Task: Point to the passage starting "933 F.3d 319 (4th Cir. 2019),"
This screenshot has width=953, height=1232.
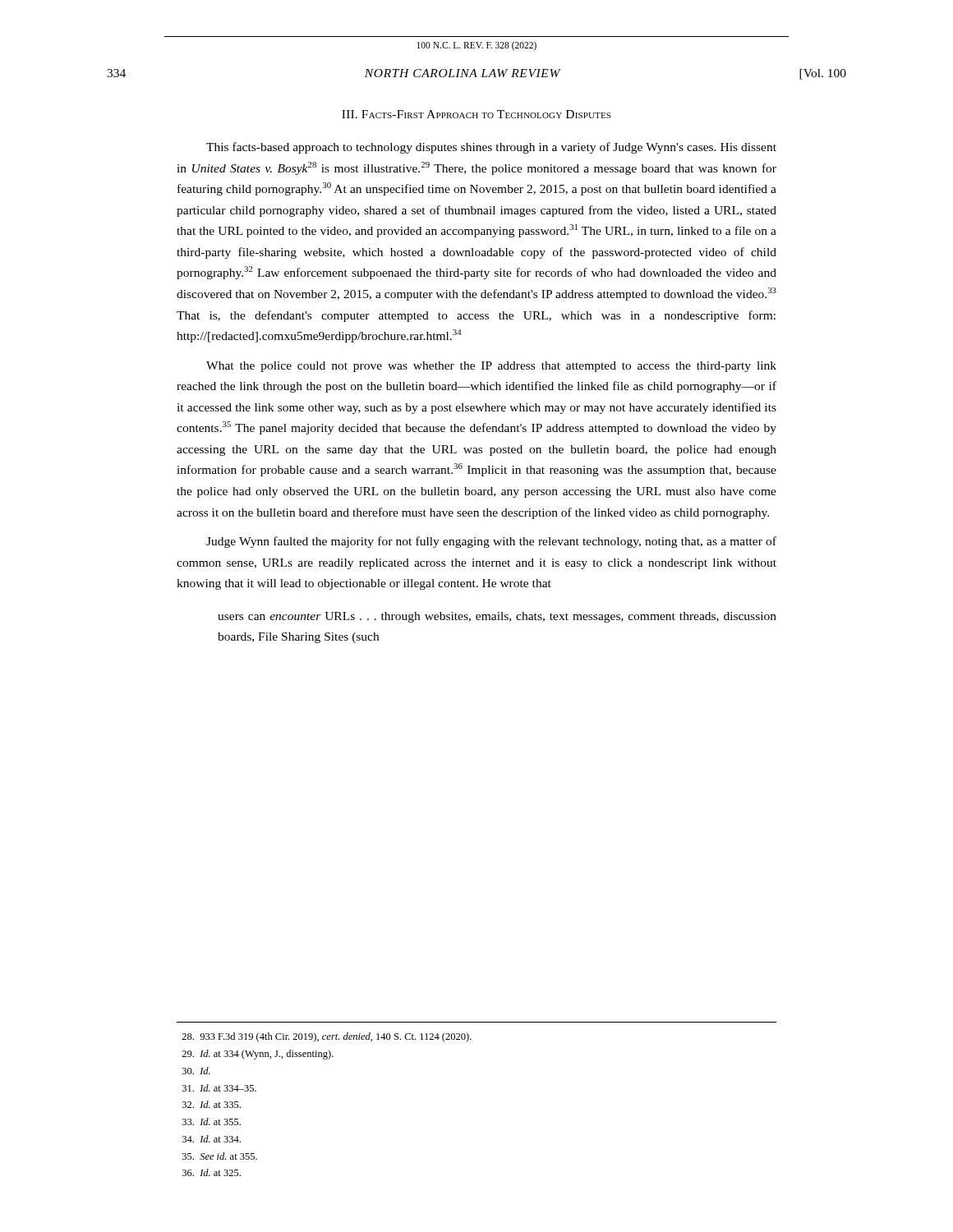Action: [x=324, y=1037]
